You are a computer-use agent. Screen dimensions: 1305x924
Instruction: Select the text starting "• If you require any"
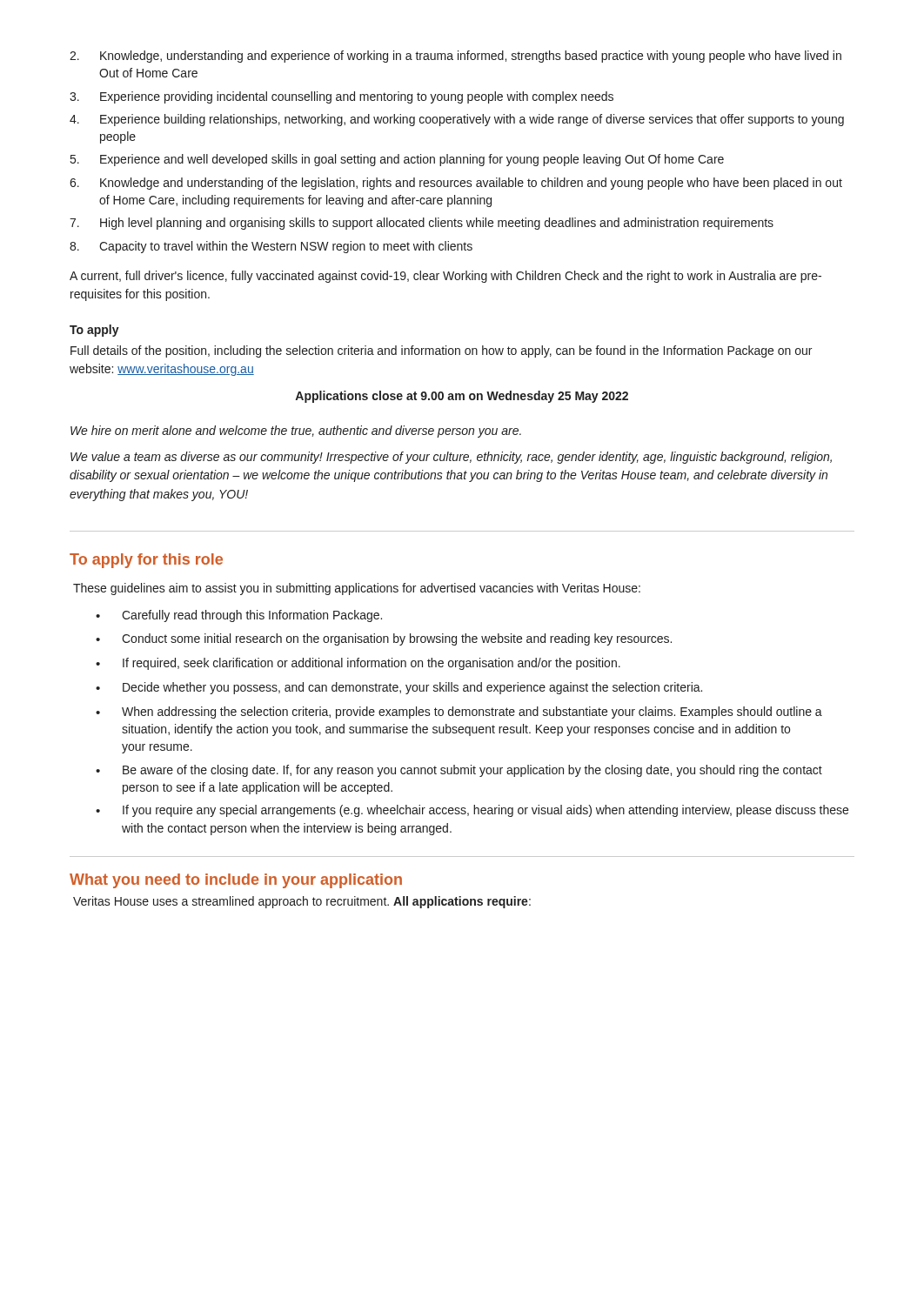[x=471, y=819]
